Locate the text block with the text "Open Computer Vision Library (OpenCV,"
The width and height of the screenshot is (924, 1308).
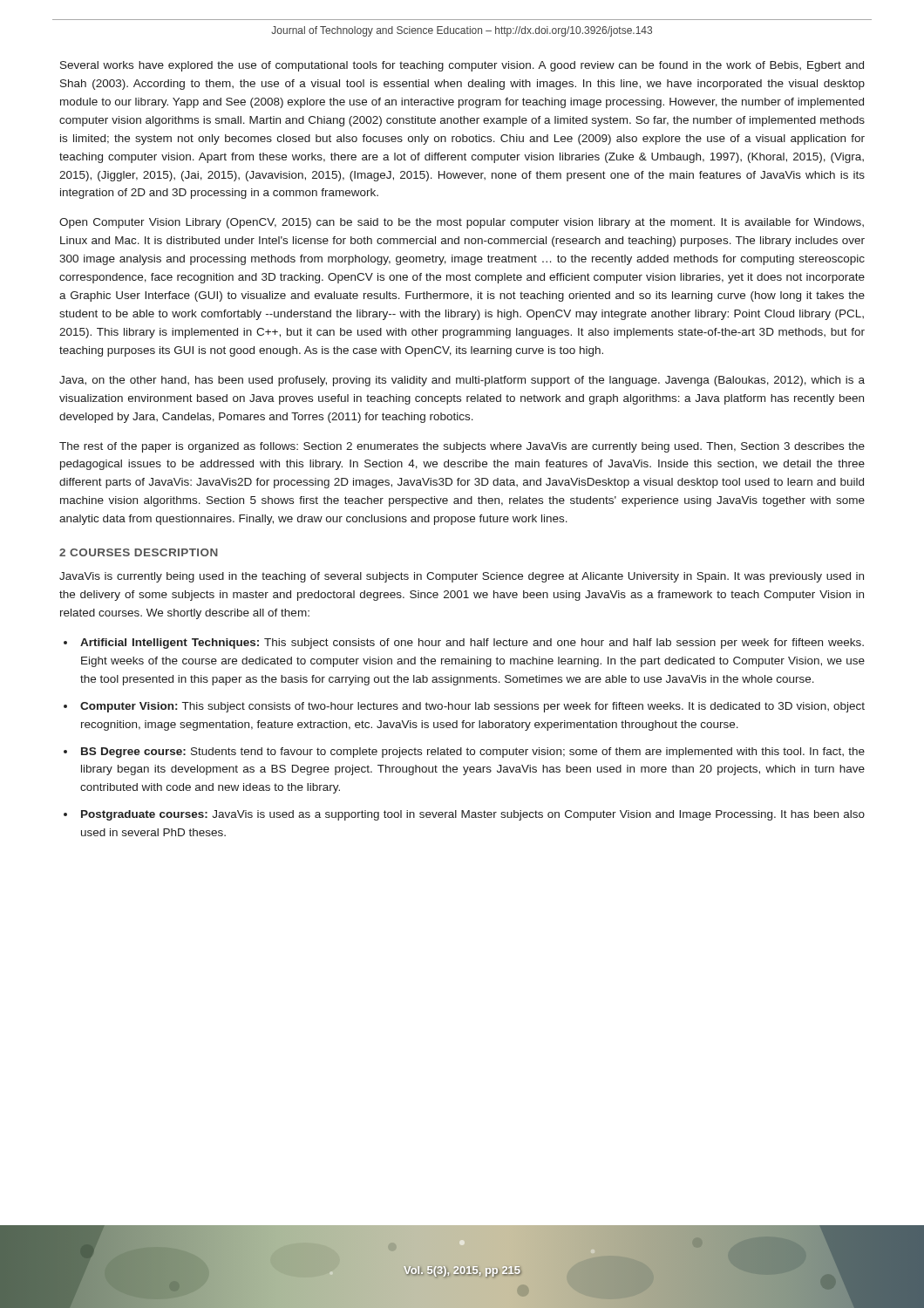(x=462, y=286)
